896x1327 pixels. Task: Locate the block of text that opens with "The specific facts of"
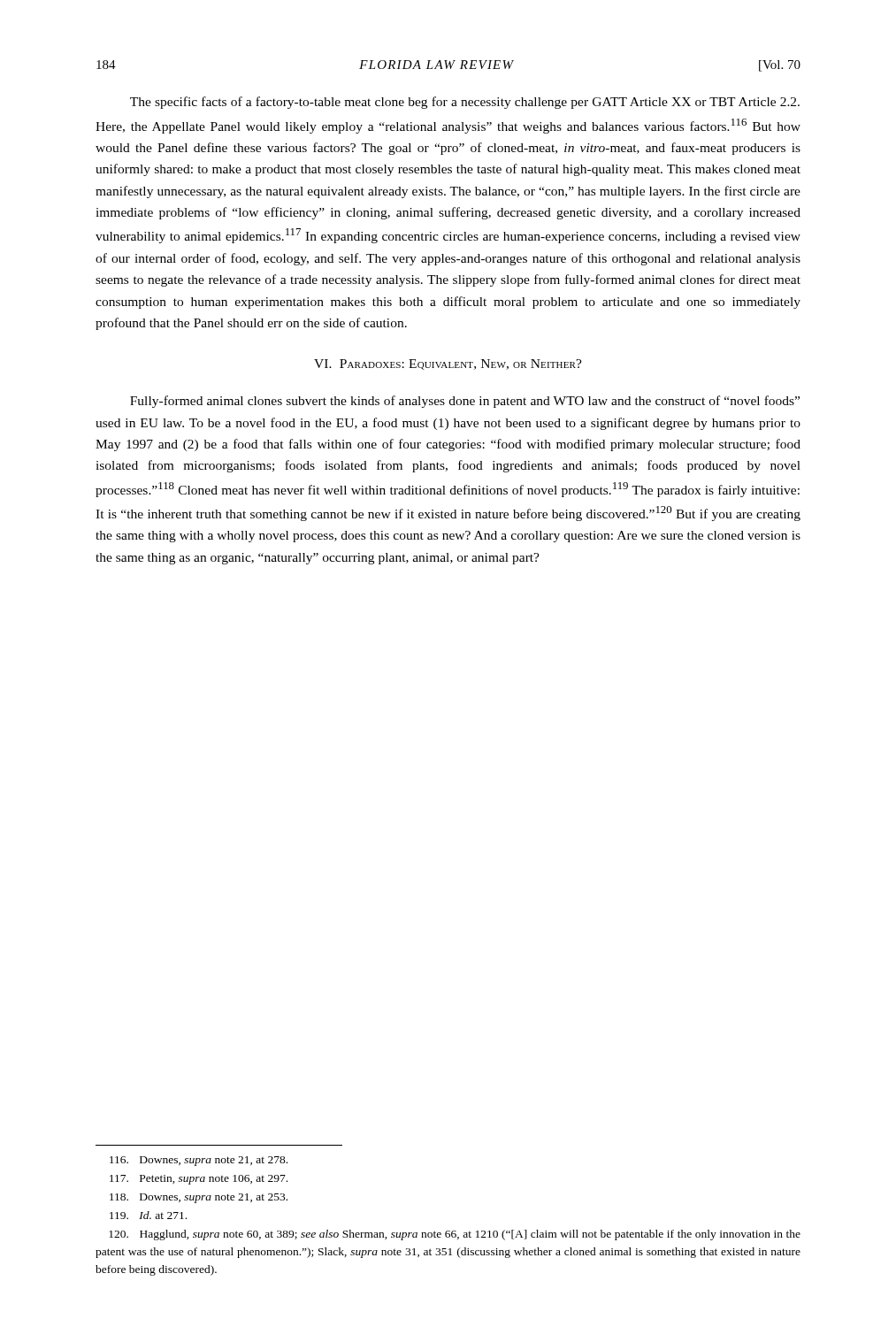pyautogui.click(x=448, y=212)
